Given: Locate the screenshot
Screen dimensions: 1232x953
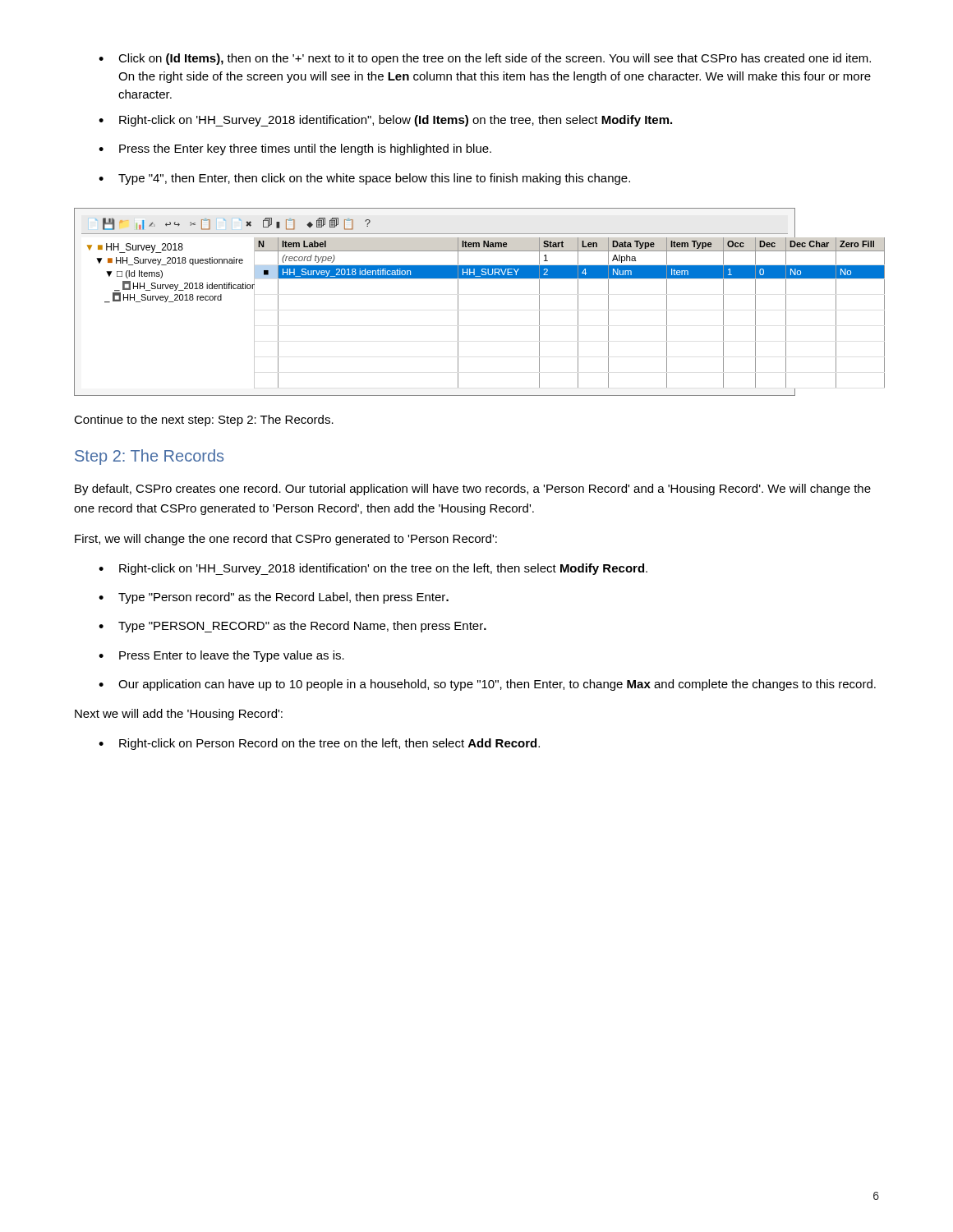Looking at the screenshot, I should click(435, 302).
